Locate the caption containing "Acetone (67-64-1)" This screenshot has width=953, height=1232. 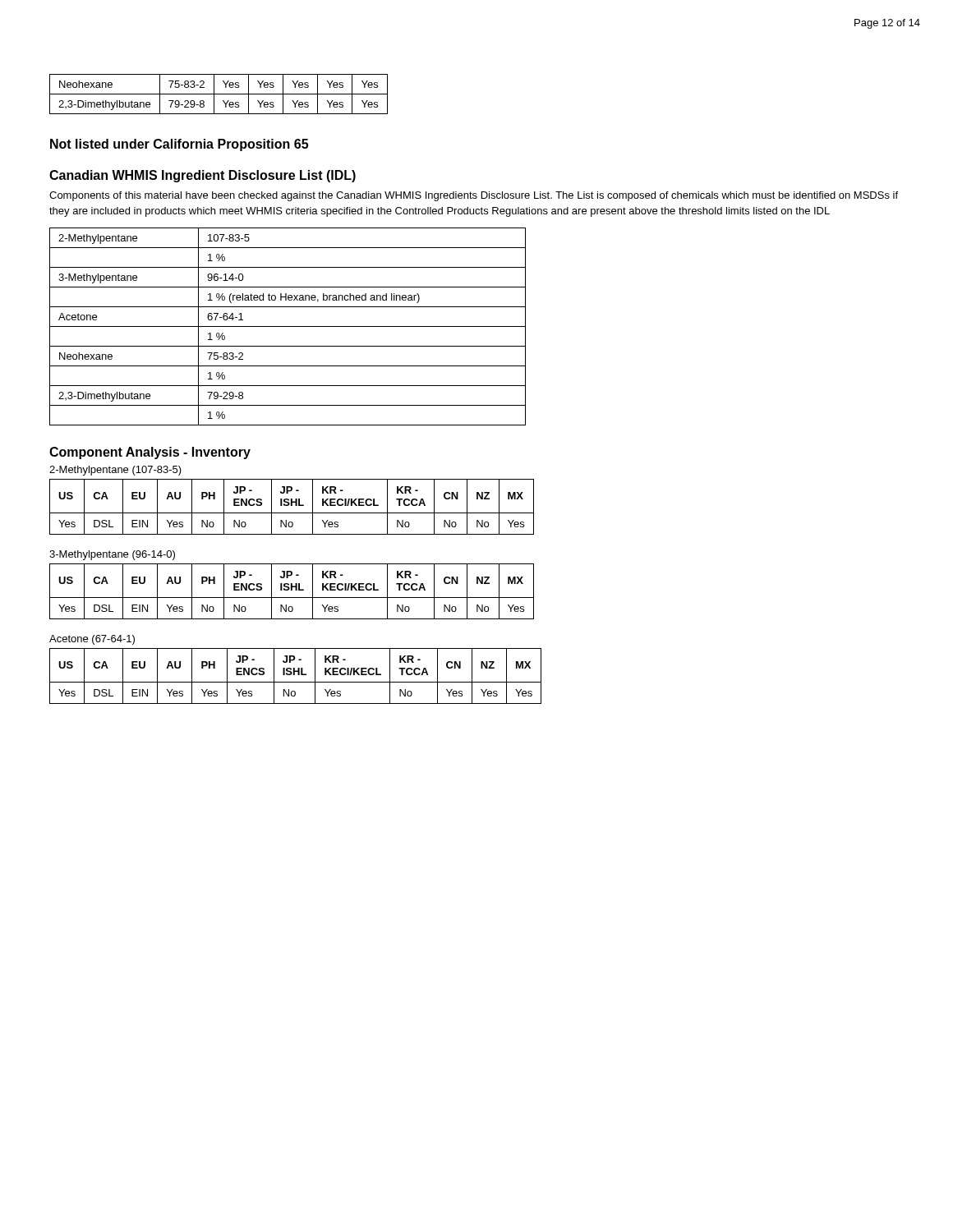(x=92, y=638)
